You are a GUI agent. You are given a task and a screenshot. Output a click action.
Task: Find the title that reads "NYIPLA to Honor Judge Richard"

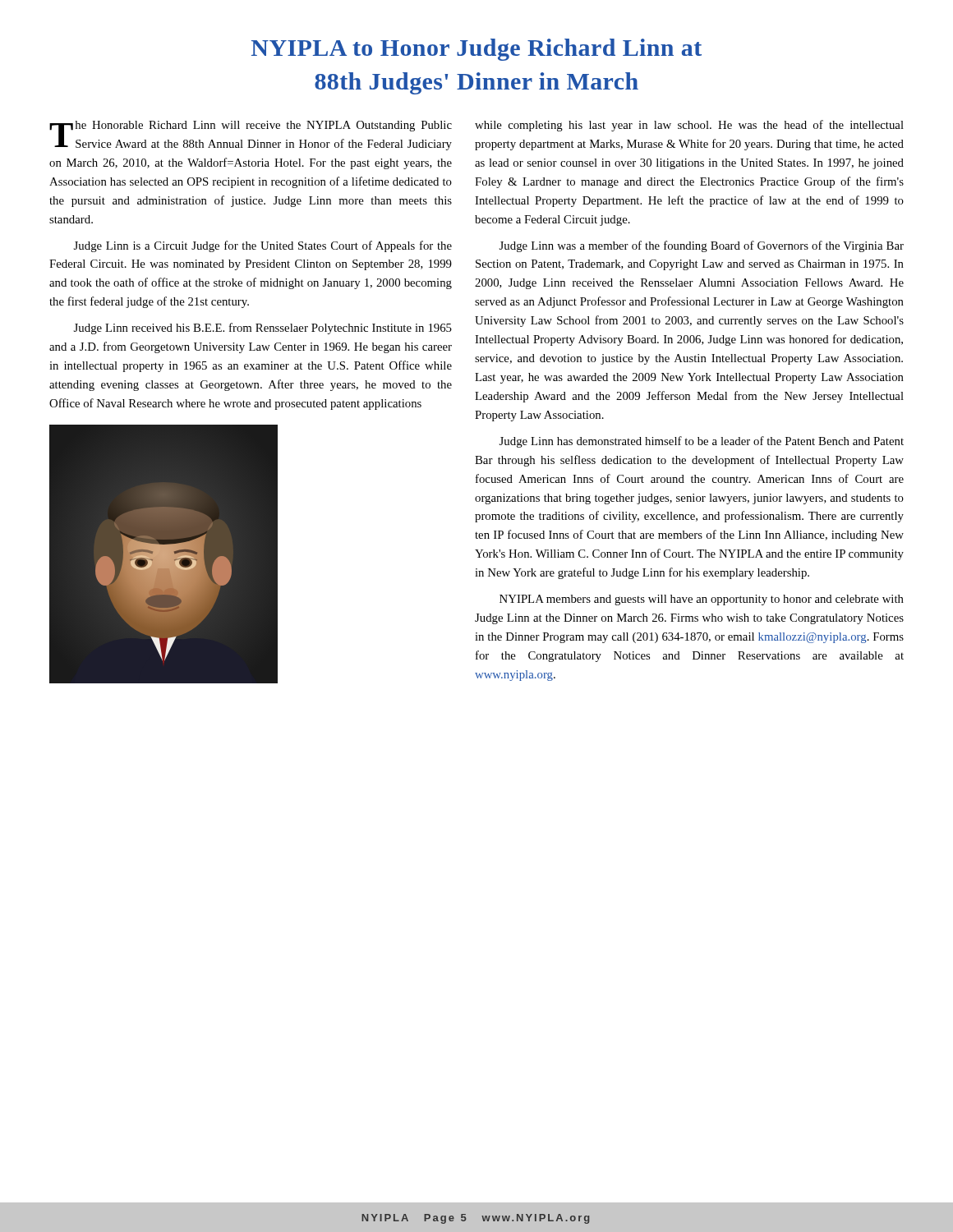pos(476,64)
